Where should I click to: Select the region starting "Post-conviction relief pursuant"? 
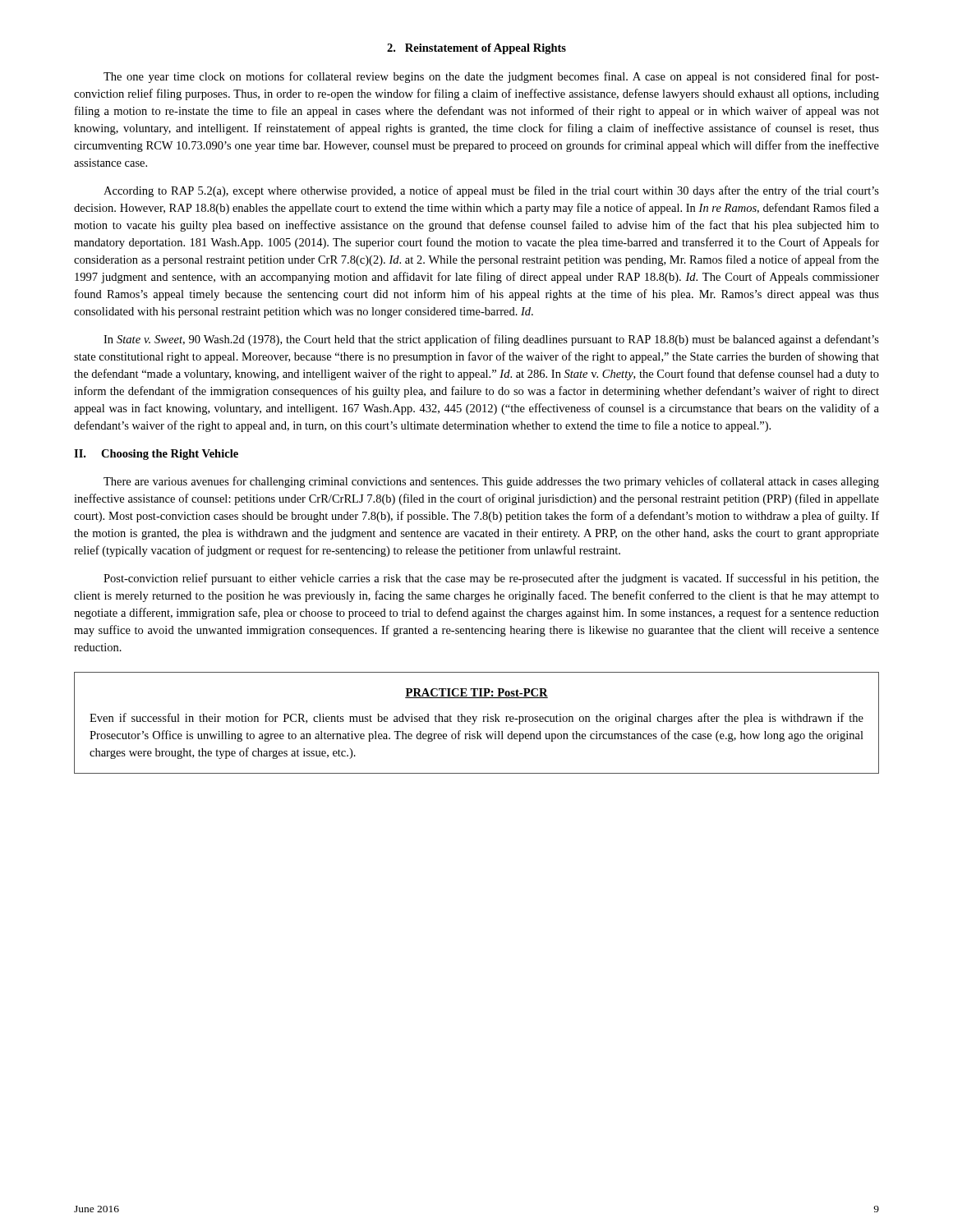pyautogui.click(x=476, y=613)
